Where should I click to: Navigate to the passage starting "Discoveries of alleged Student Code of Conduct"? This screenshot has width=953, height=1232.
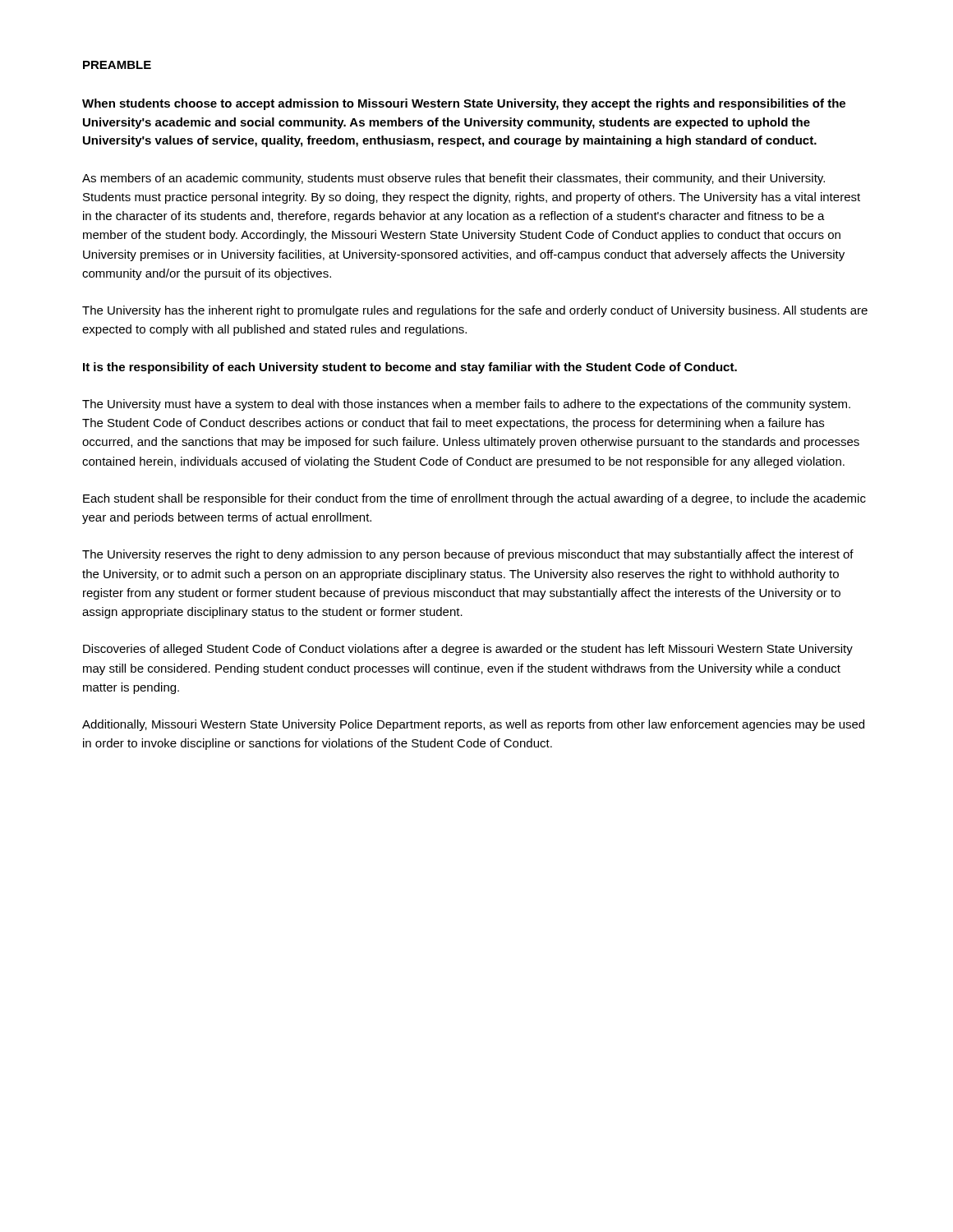click(467, 668)
